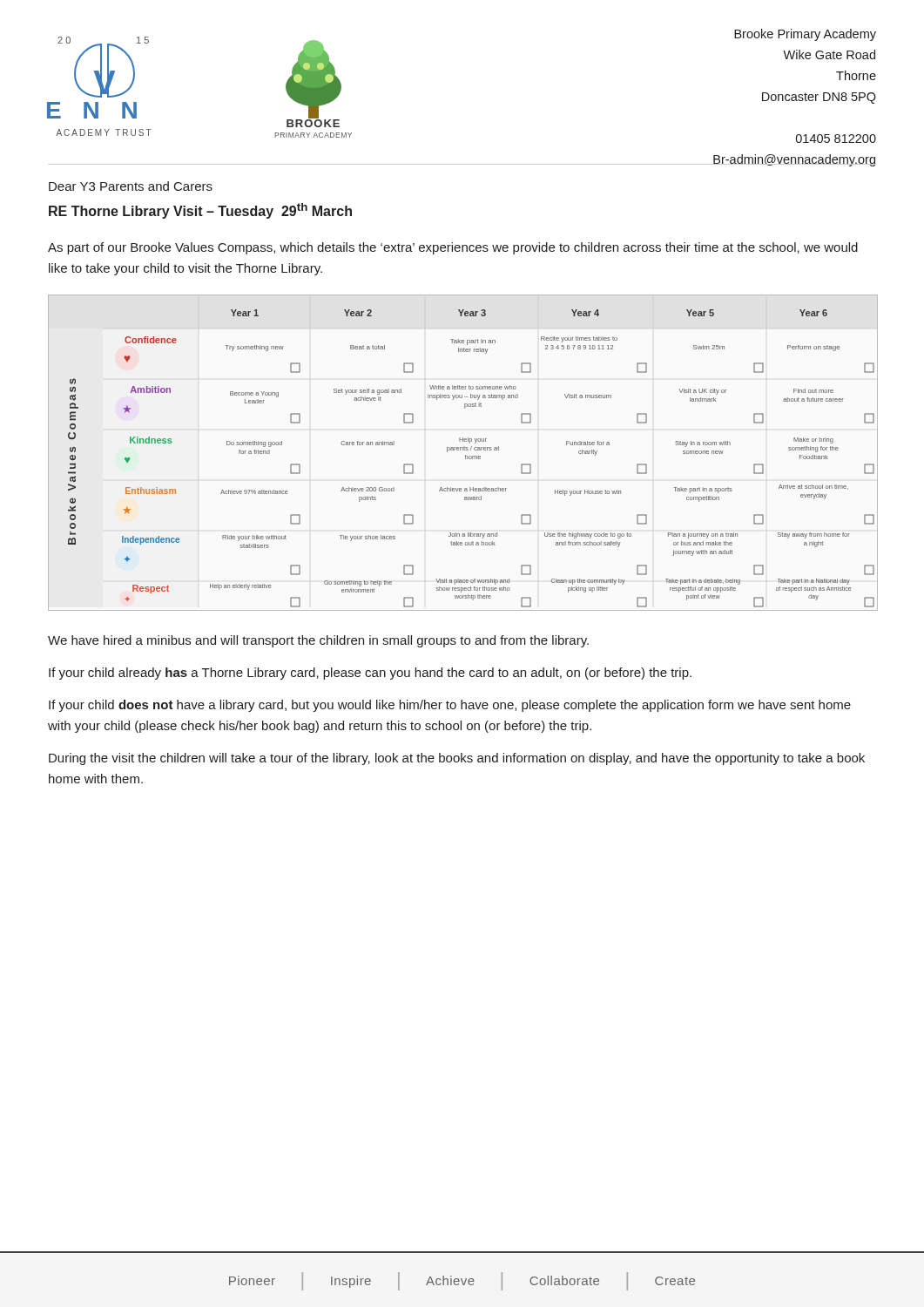The width and height of the screenshot is (924, 1307).
Task: Find the block on this page that starts "If your child does not have"
Action: tap(449, 715)
